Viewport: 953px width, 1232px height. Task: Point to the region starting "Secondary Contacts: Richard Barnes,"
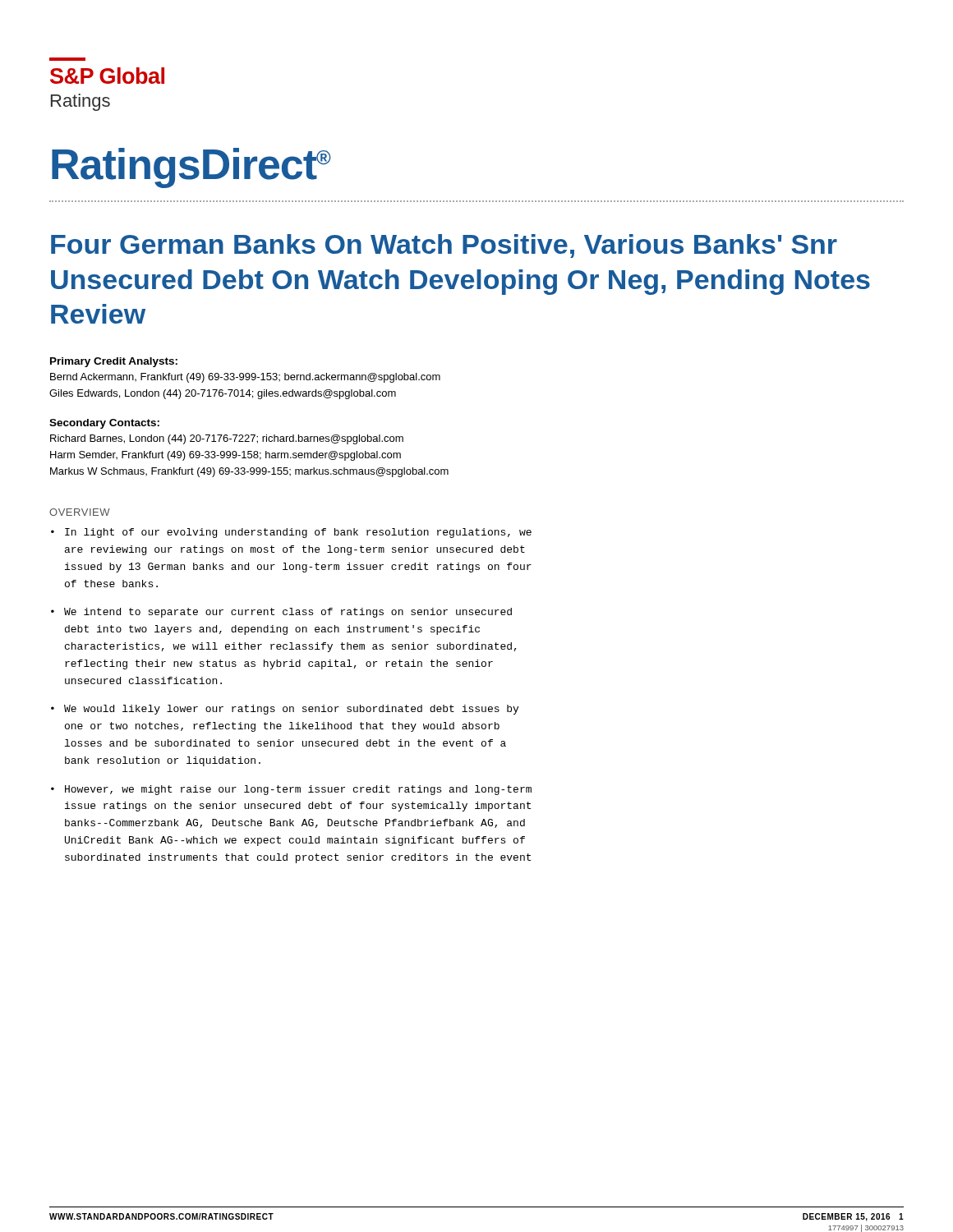(x=104, y=424)
